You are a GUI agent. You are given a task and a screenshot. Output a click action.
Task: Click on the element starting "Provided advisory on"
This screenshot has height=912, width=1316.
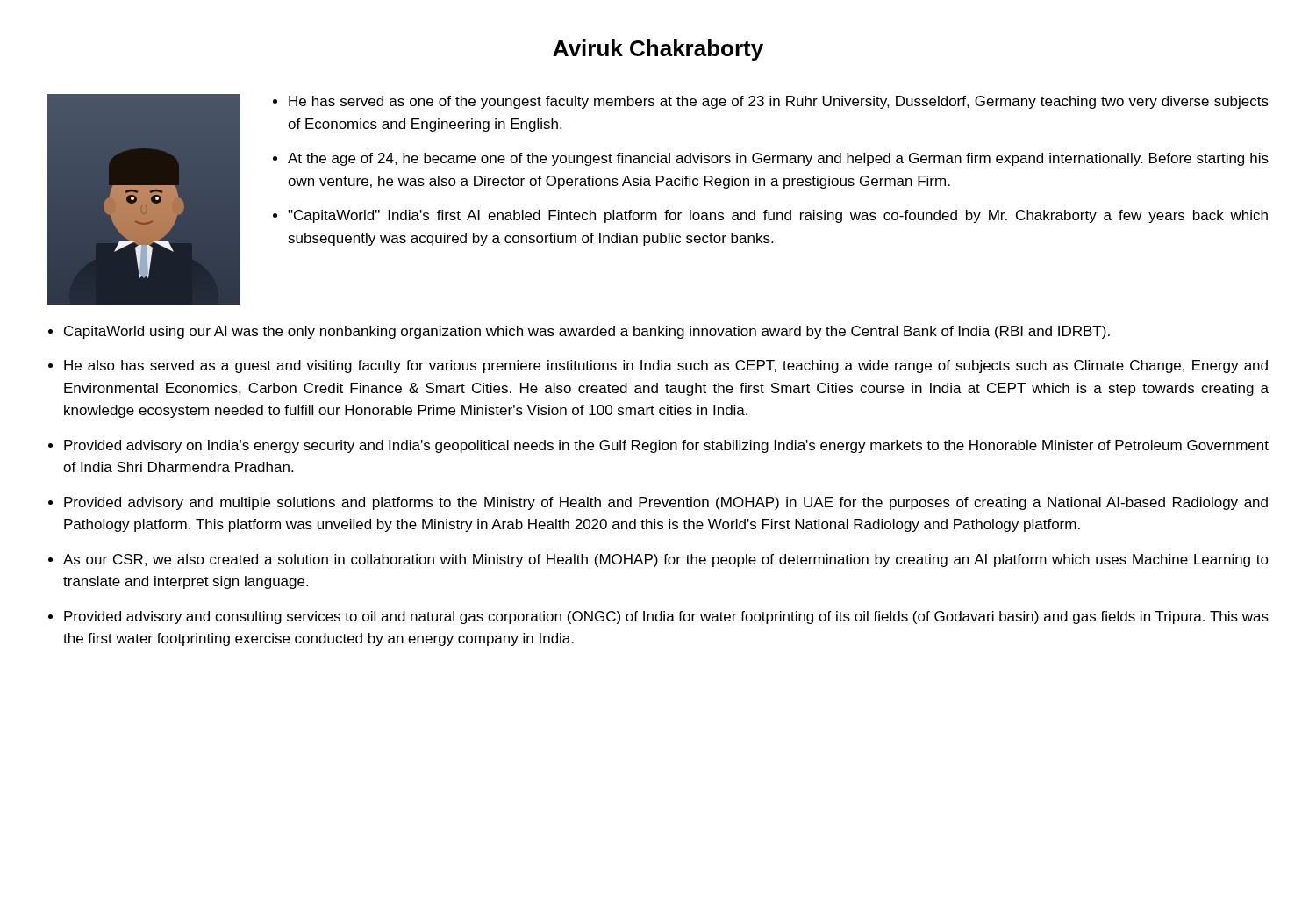(x=666, y=456)
